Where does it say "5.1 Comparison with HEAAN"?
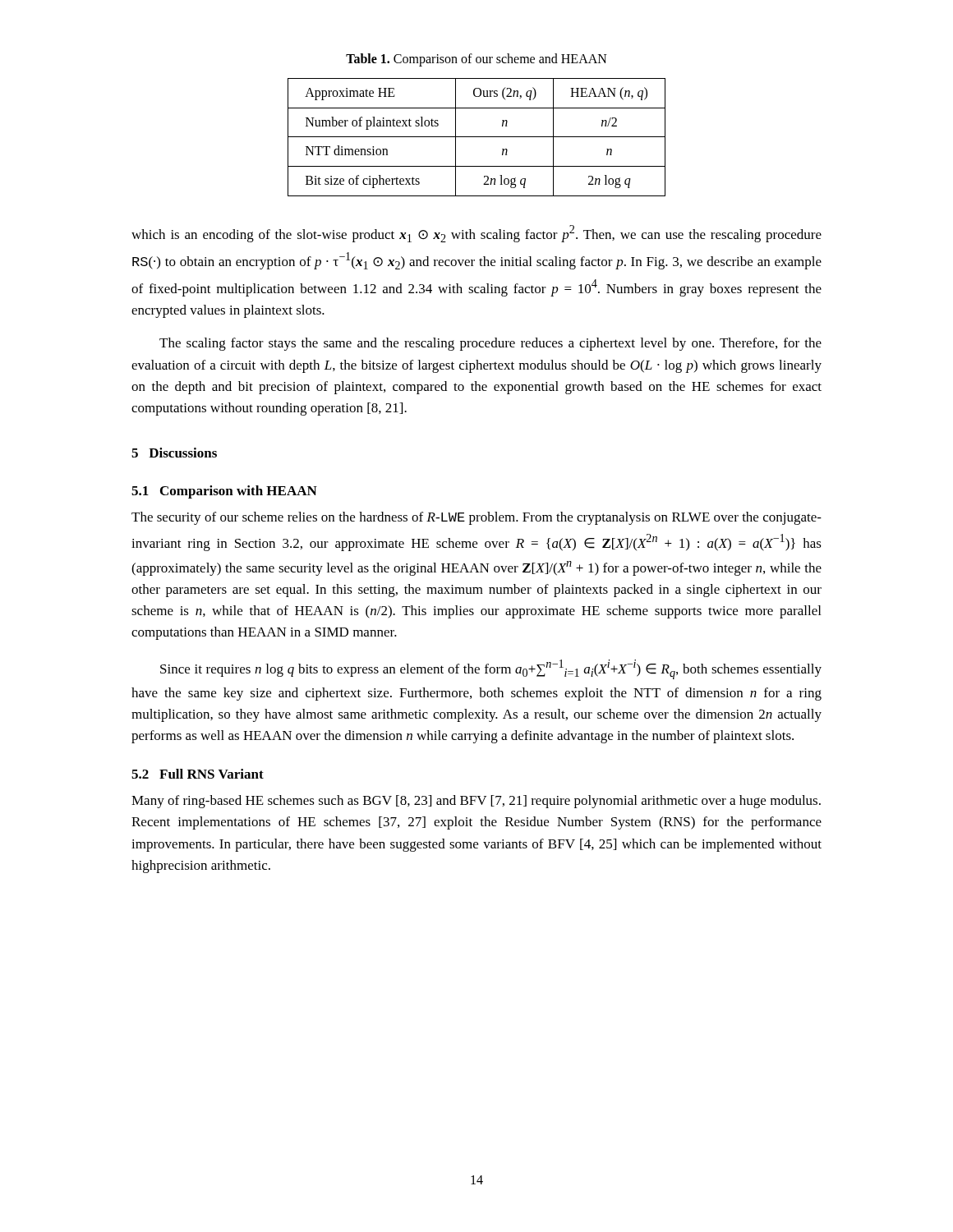Viewport: 953px width, 1232px height. (224, 491)
